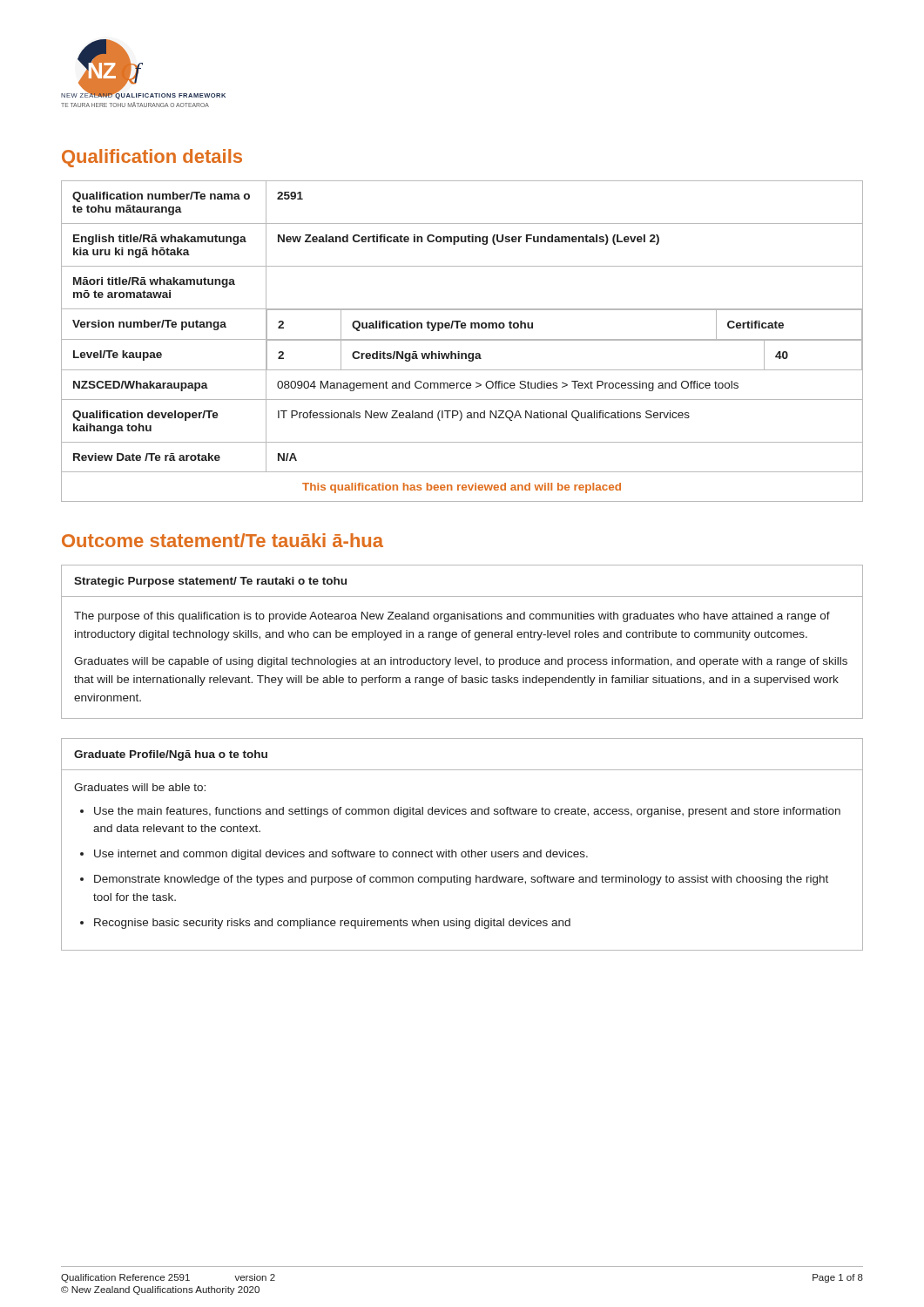The height and width of the screenshot is (1307, 924).
Task: Click the section header that begins "Graduate Profile/Ngā hua o"
Action: (x=171, y=754)
